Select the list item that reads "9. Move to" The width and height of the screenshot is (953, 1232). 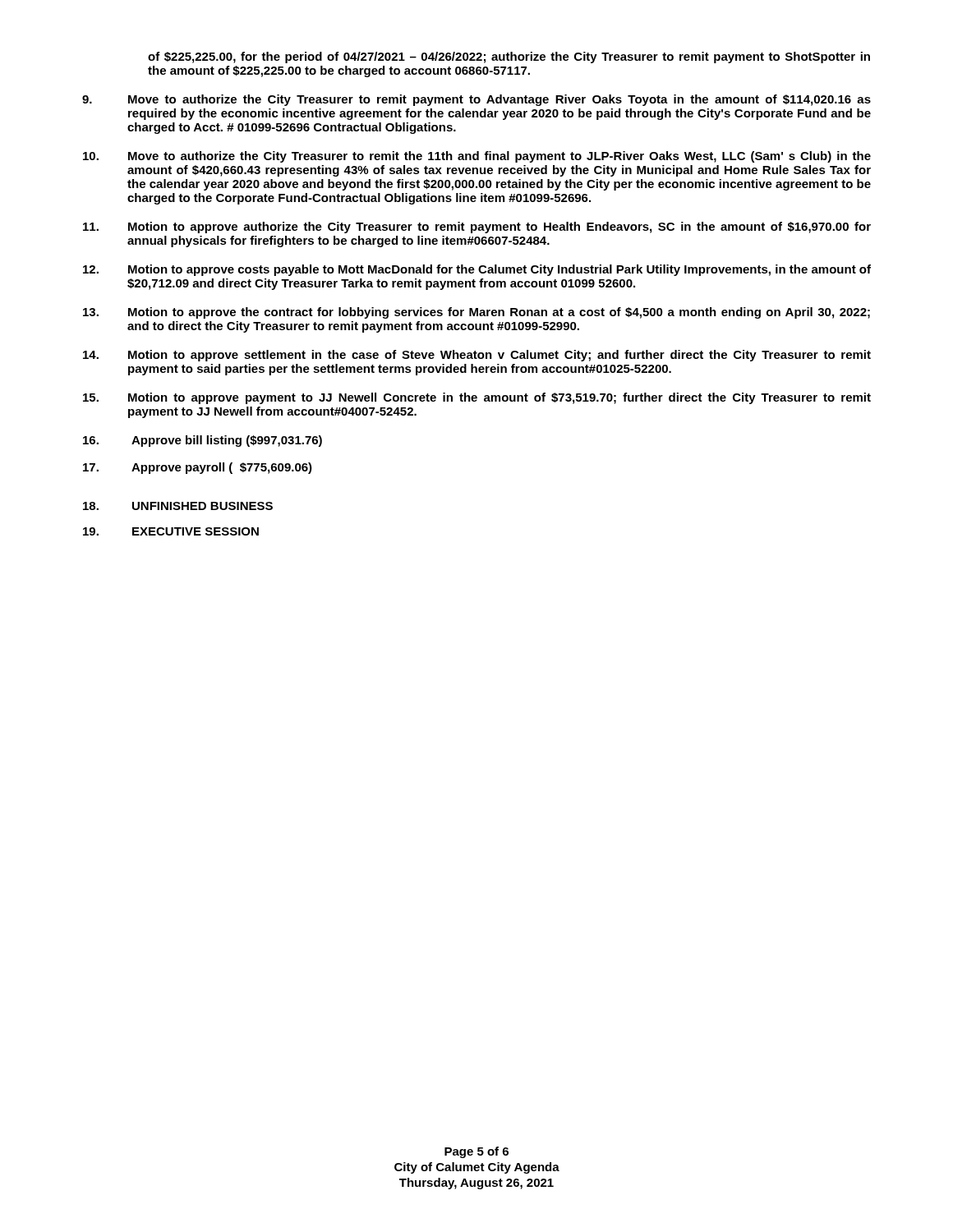[476, 113]
